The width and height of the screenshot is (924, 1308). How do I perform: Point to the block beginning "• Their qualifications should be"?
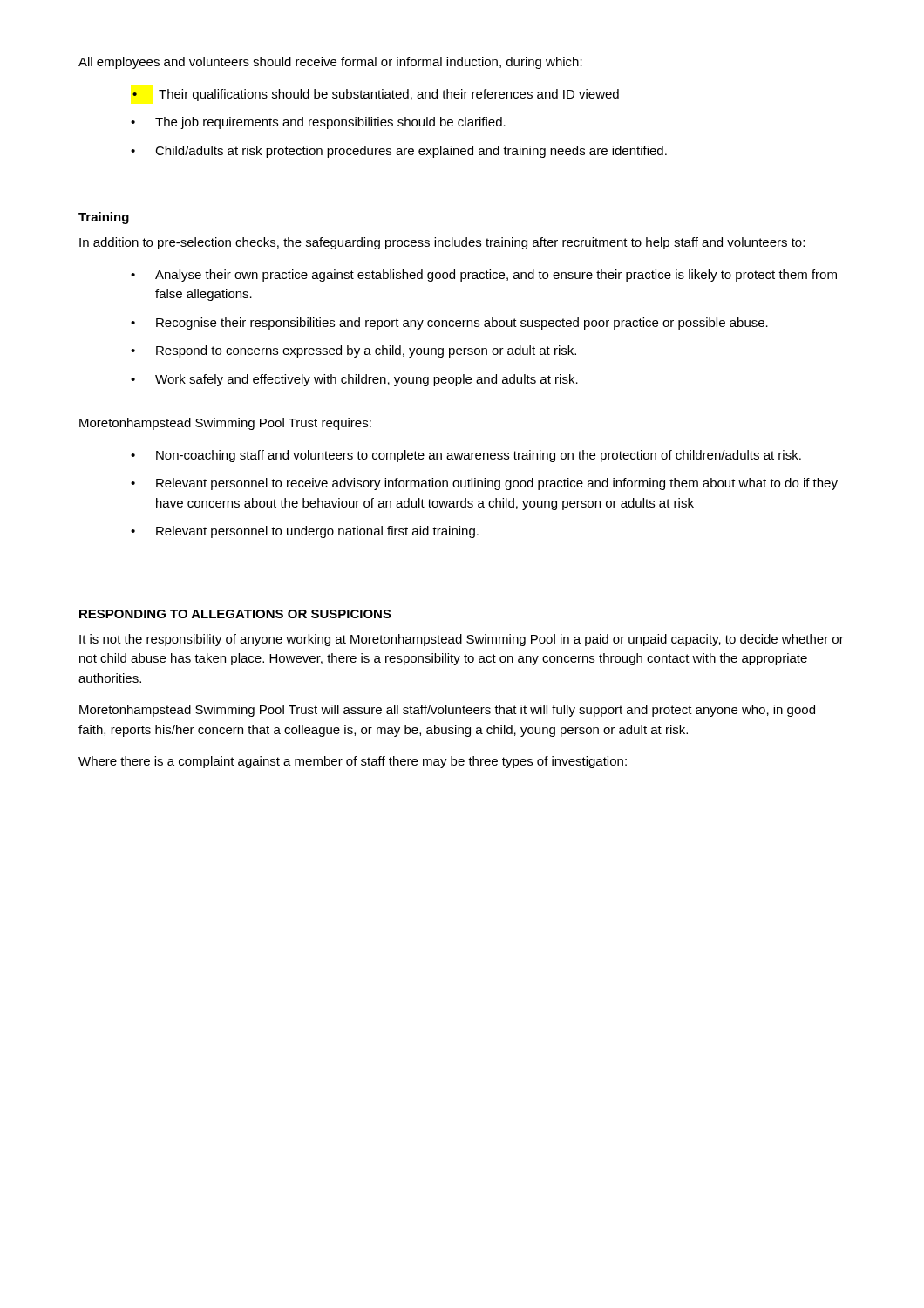tap(488, 94)
